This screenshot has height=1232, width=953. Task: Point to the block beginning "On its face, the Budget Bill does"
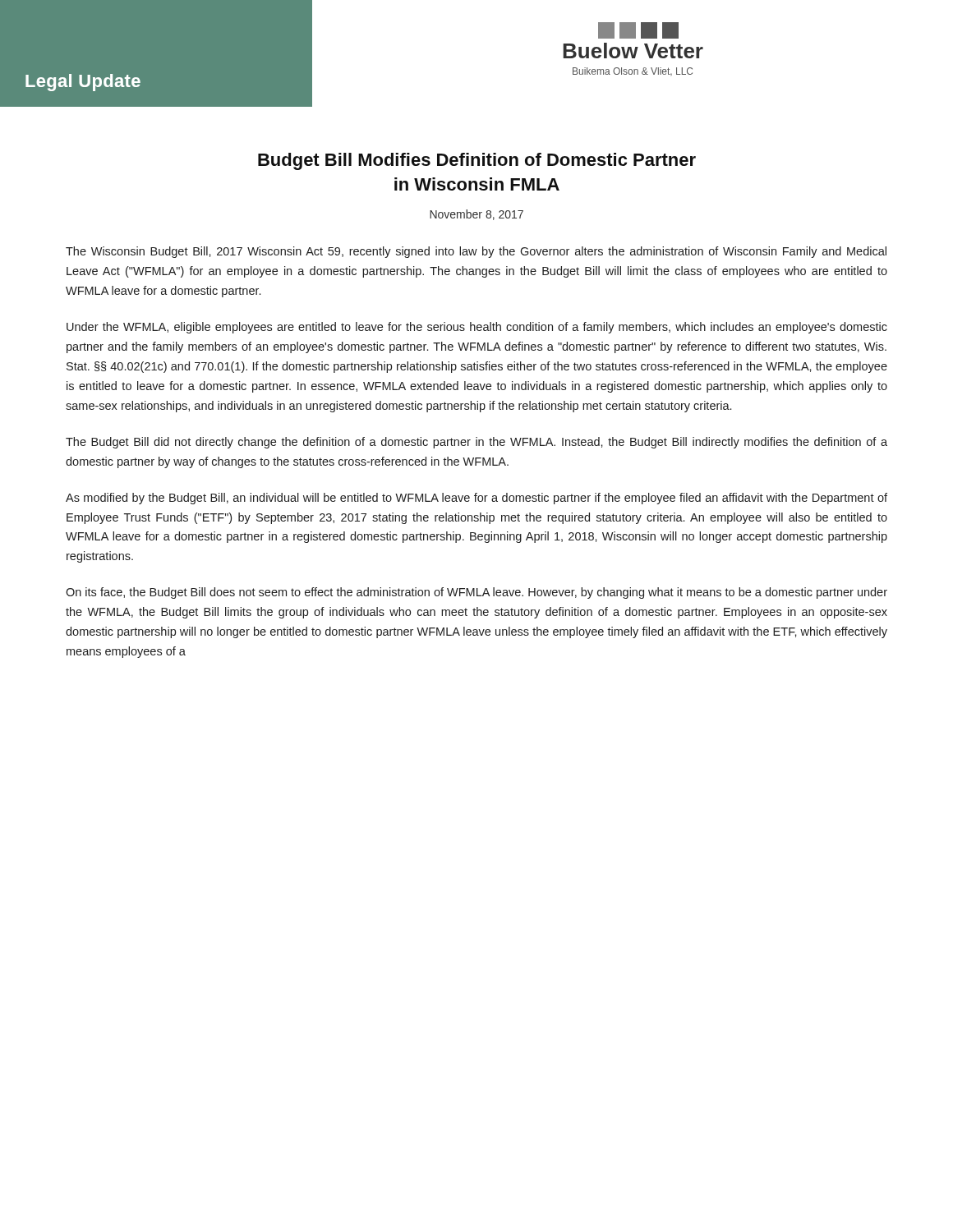click(476, 623)
